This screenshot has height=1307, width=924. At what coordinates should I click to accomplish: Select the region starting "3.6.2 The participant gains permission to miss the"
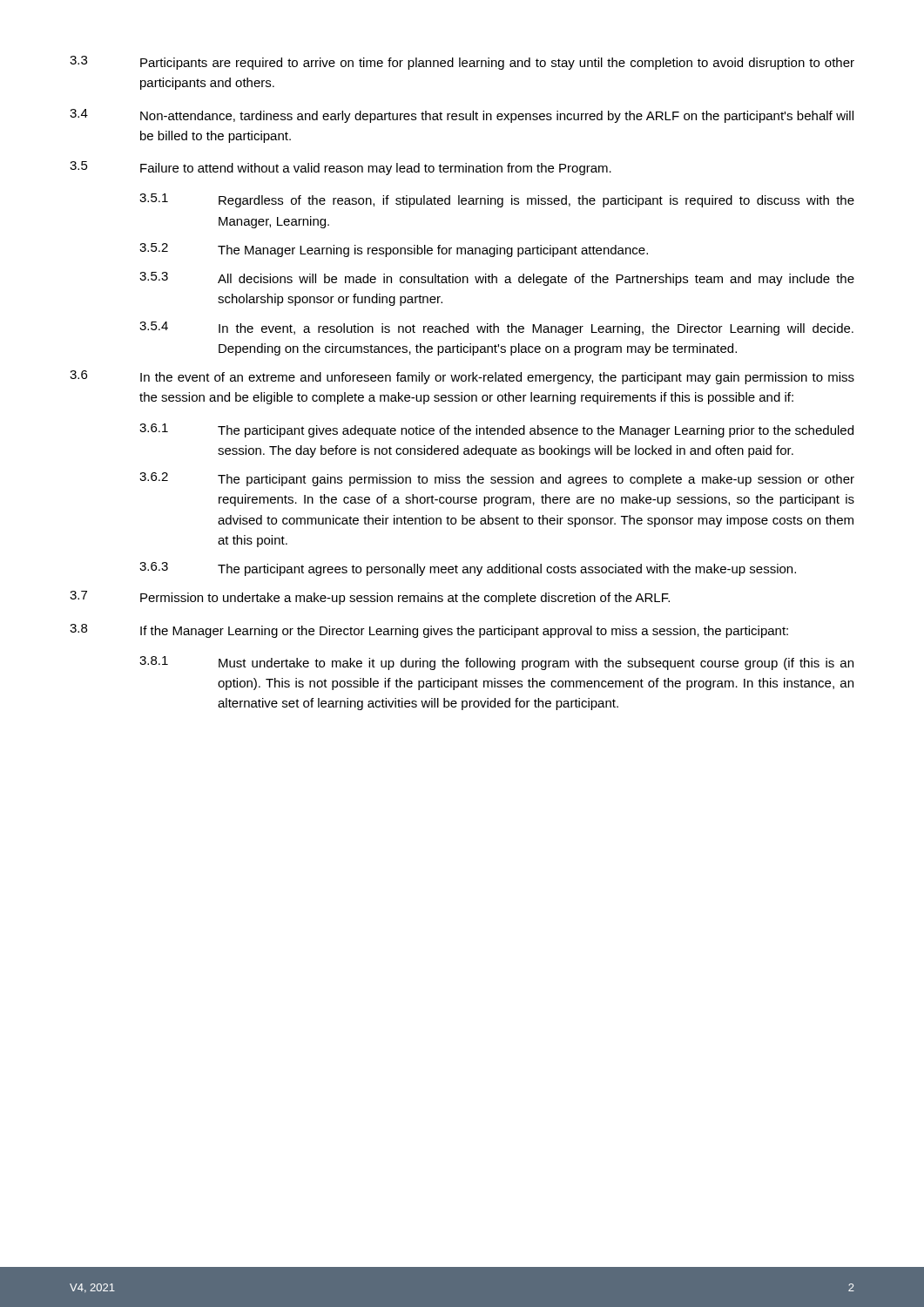[x=497, y=509]
